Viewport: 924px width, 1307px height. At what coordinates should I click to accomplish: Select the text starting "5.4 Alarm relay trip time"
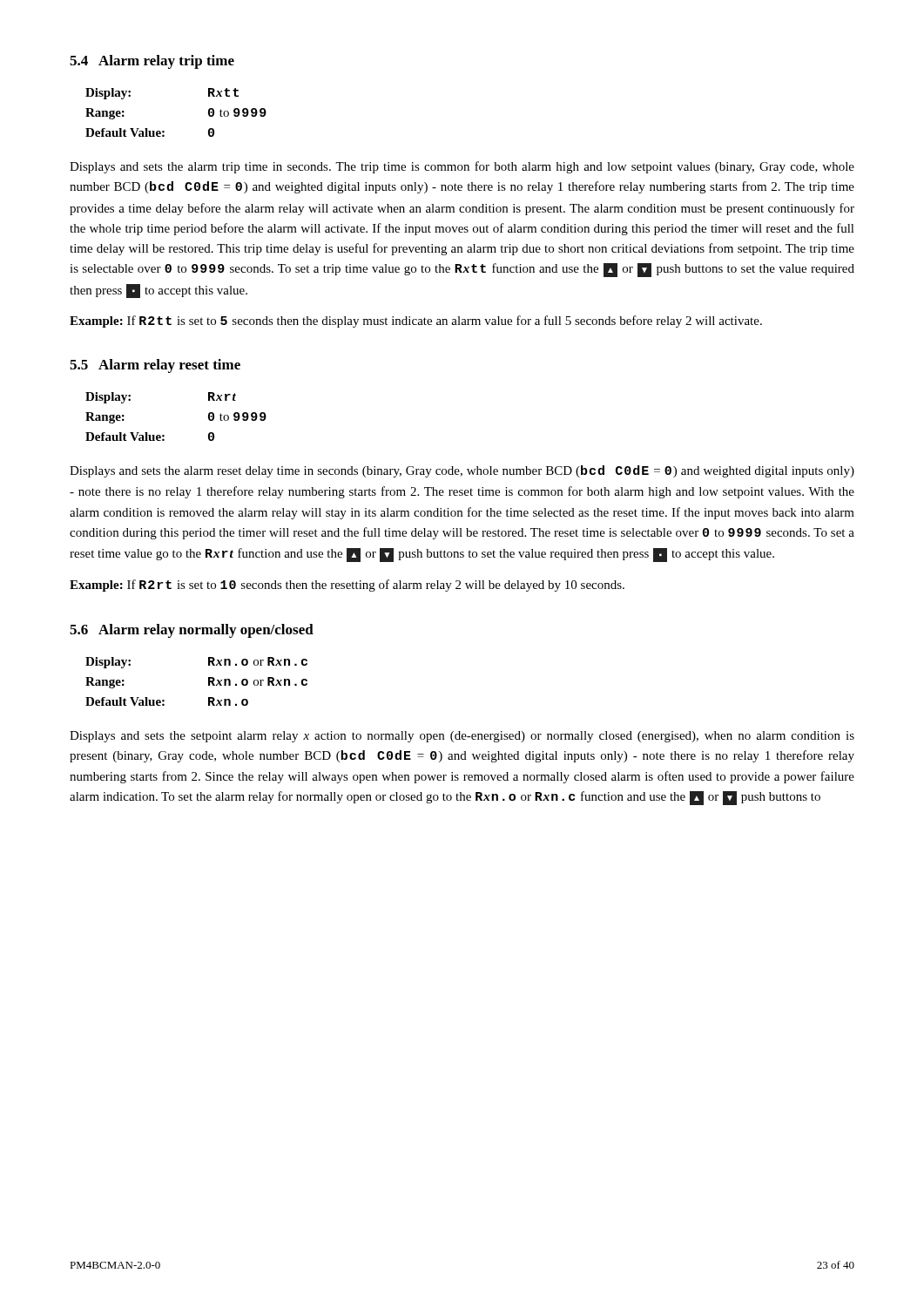152,61
